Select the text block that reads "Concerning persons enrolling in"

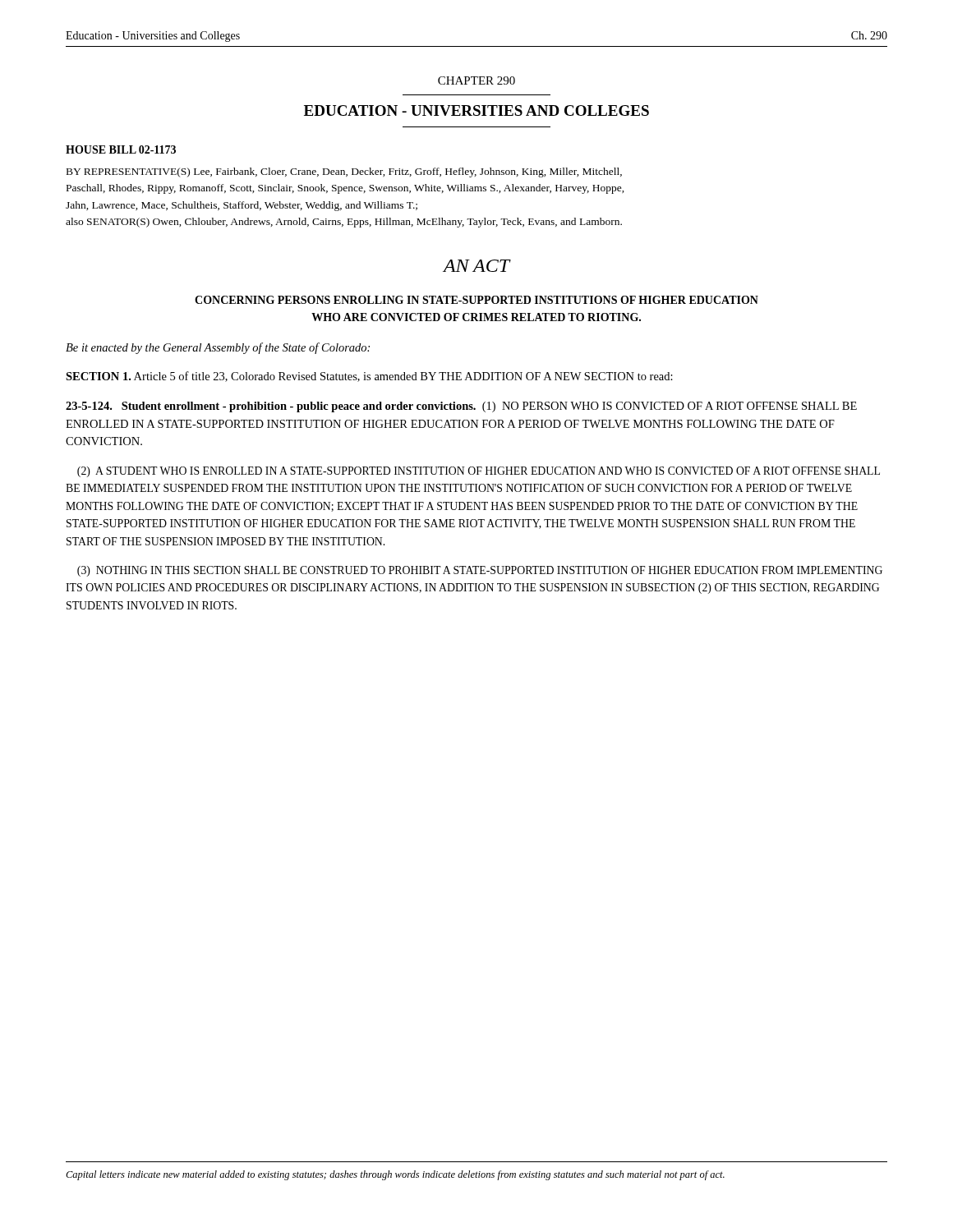(476, 309)
